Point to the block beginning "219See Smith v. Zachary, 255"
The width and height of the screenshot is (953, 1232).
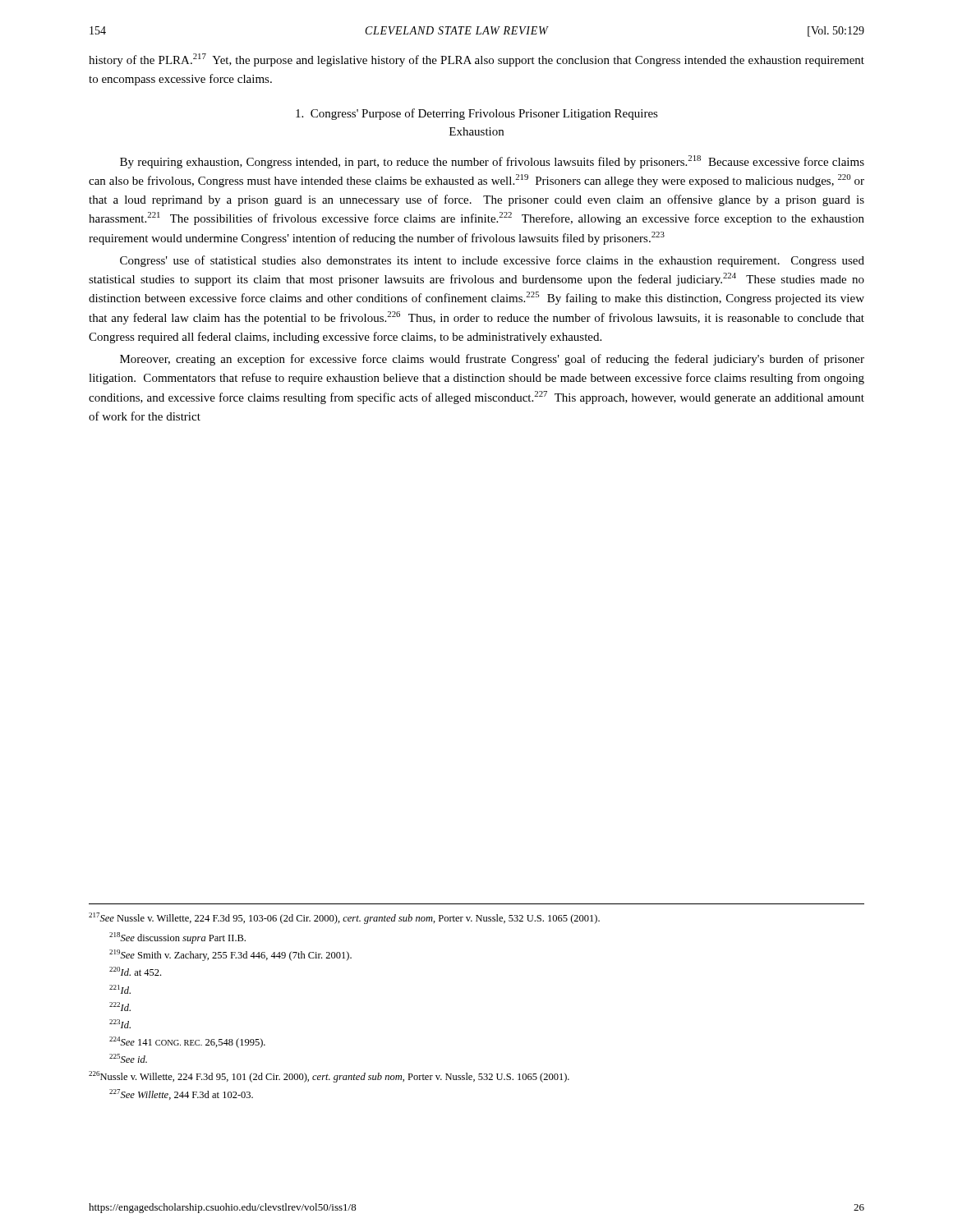coord(231,955)
